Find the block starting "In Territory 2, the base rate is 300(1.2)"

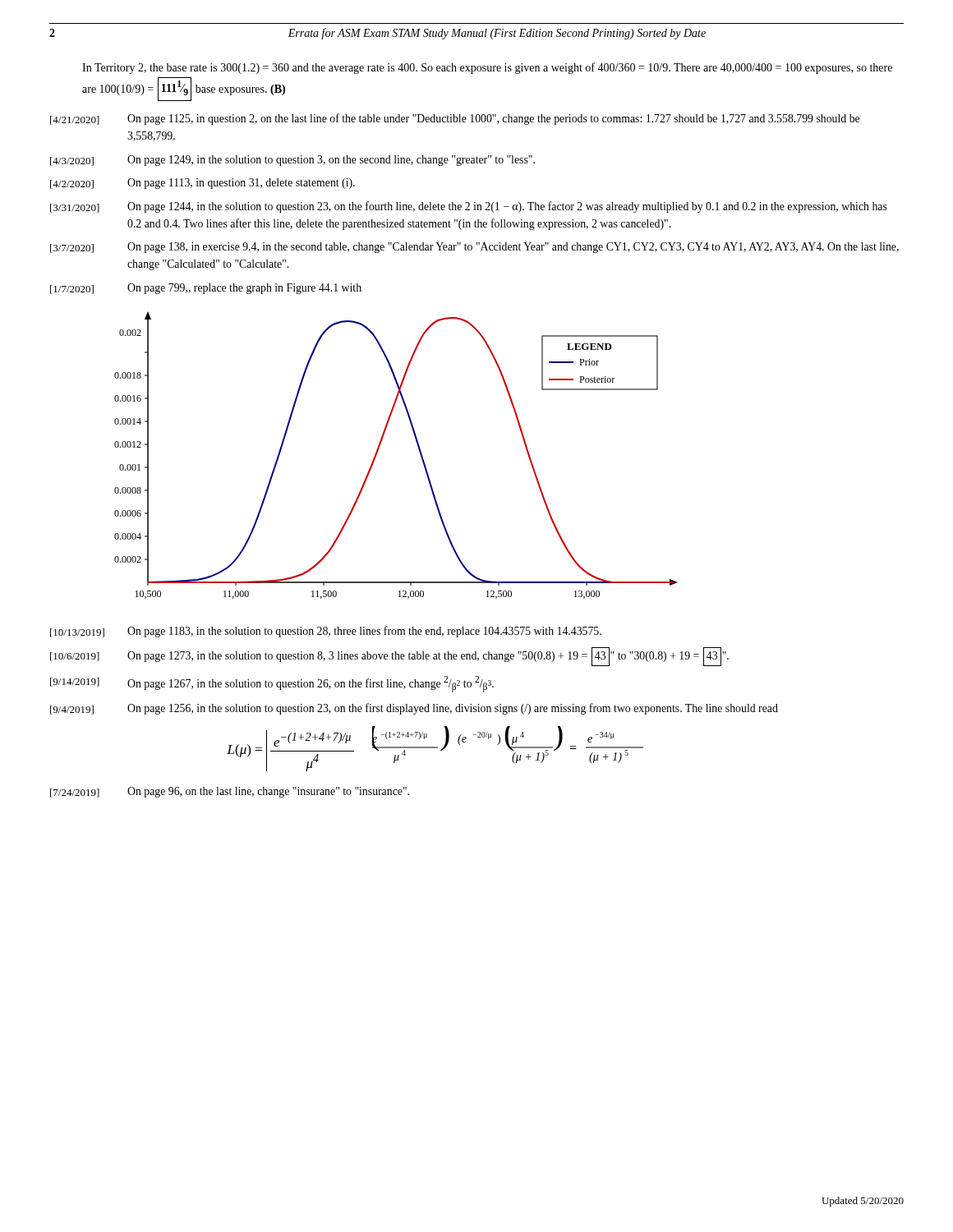click(x=487, y=81)
